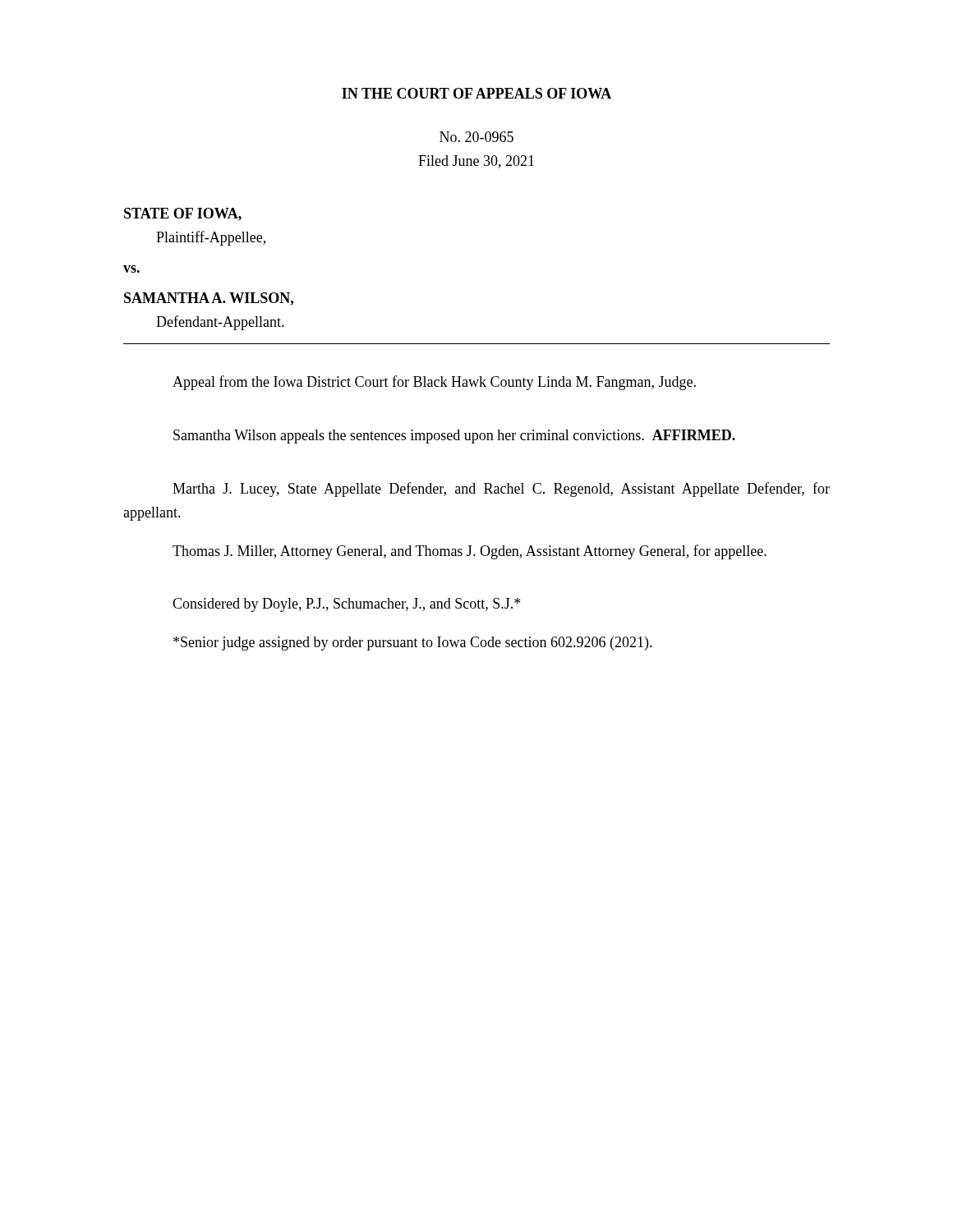Where does it say "SAMANTHA A. WILSON, Defendant-Appellant."?
This screenshot has width=953, height=1232.
coord(209,310)
